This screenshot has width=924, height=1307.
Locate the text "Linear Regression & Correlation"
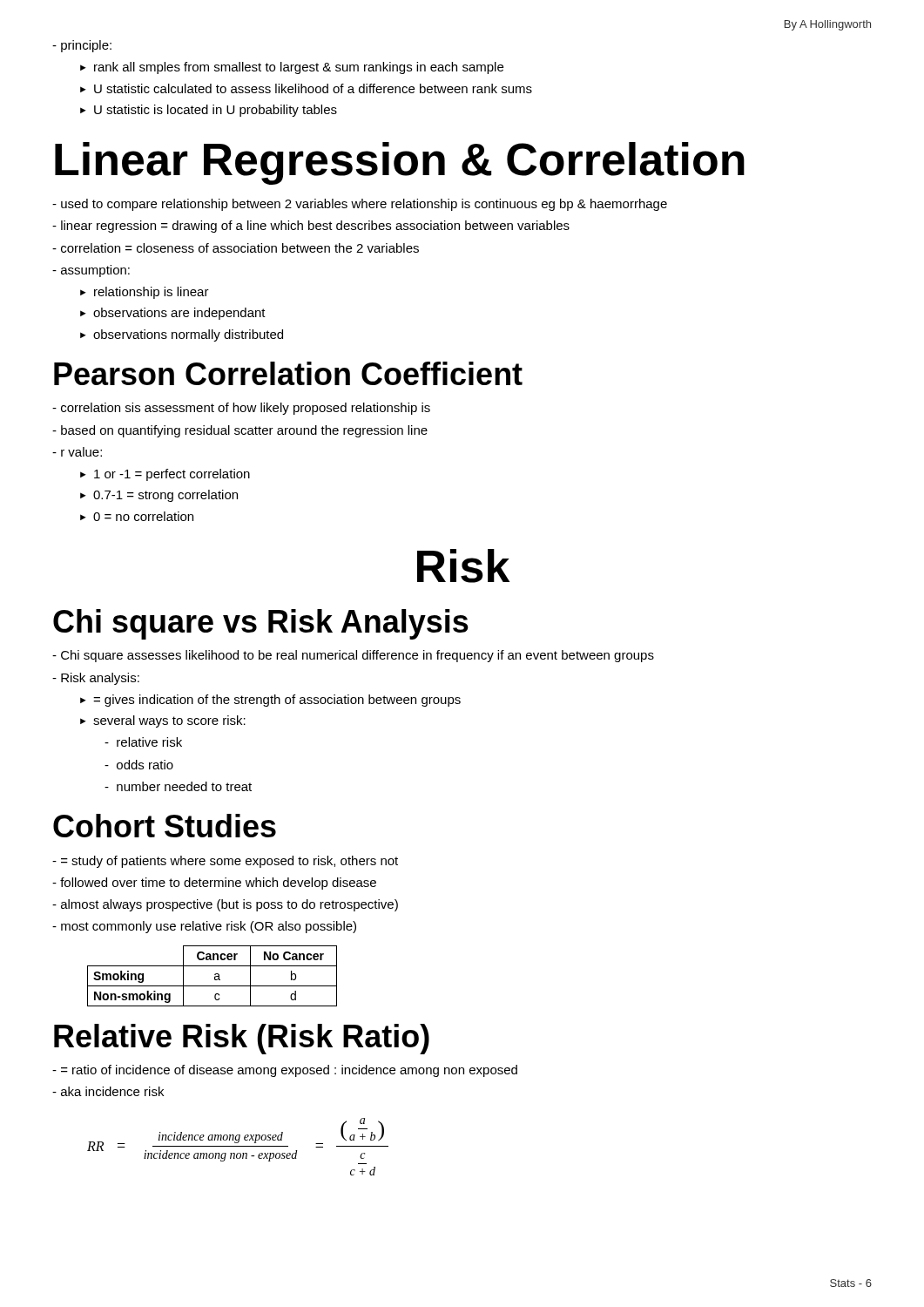400,160
